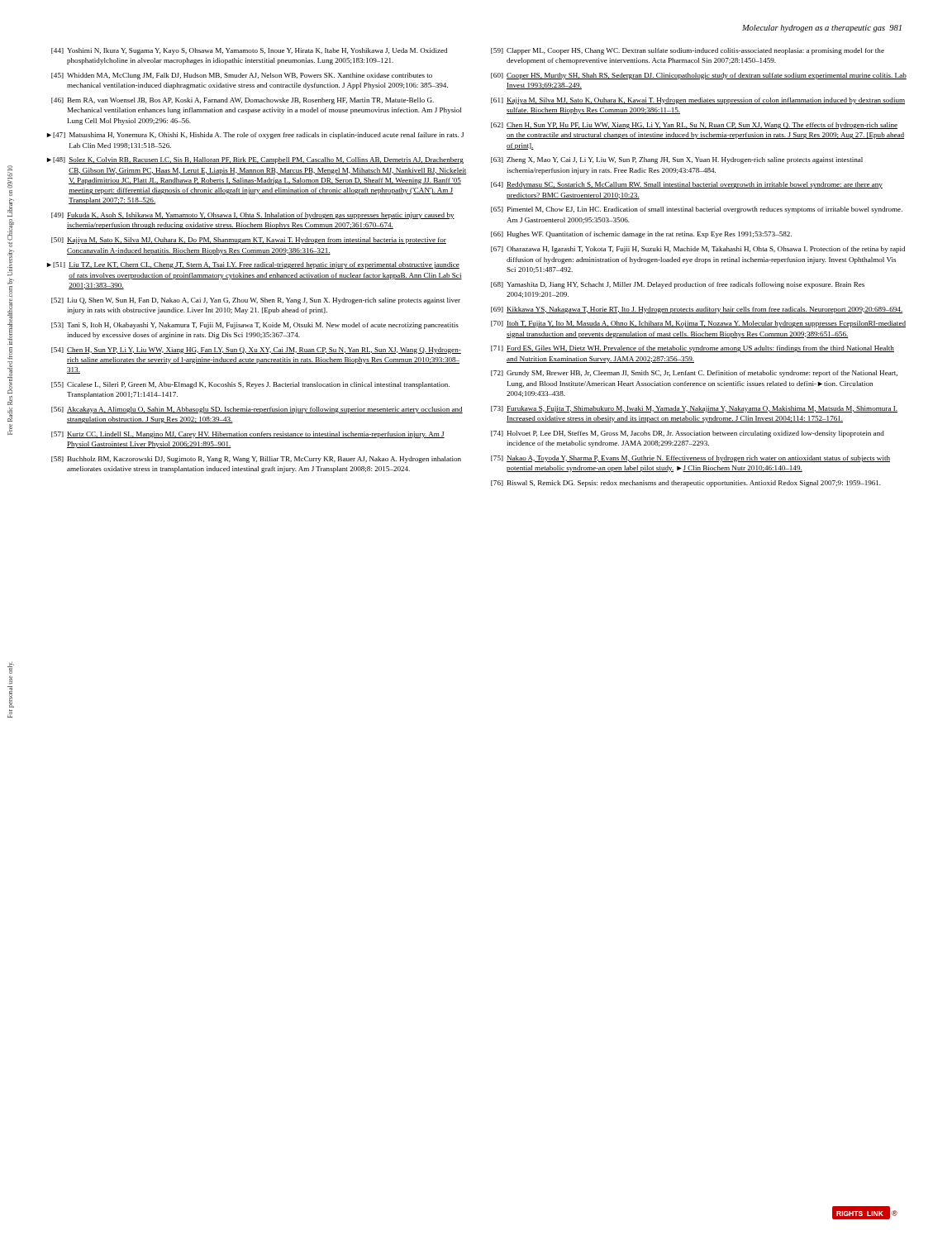
Task: Select the list item that reads "[55] Cicalese L,"
Action: tap(256, 390)
